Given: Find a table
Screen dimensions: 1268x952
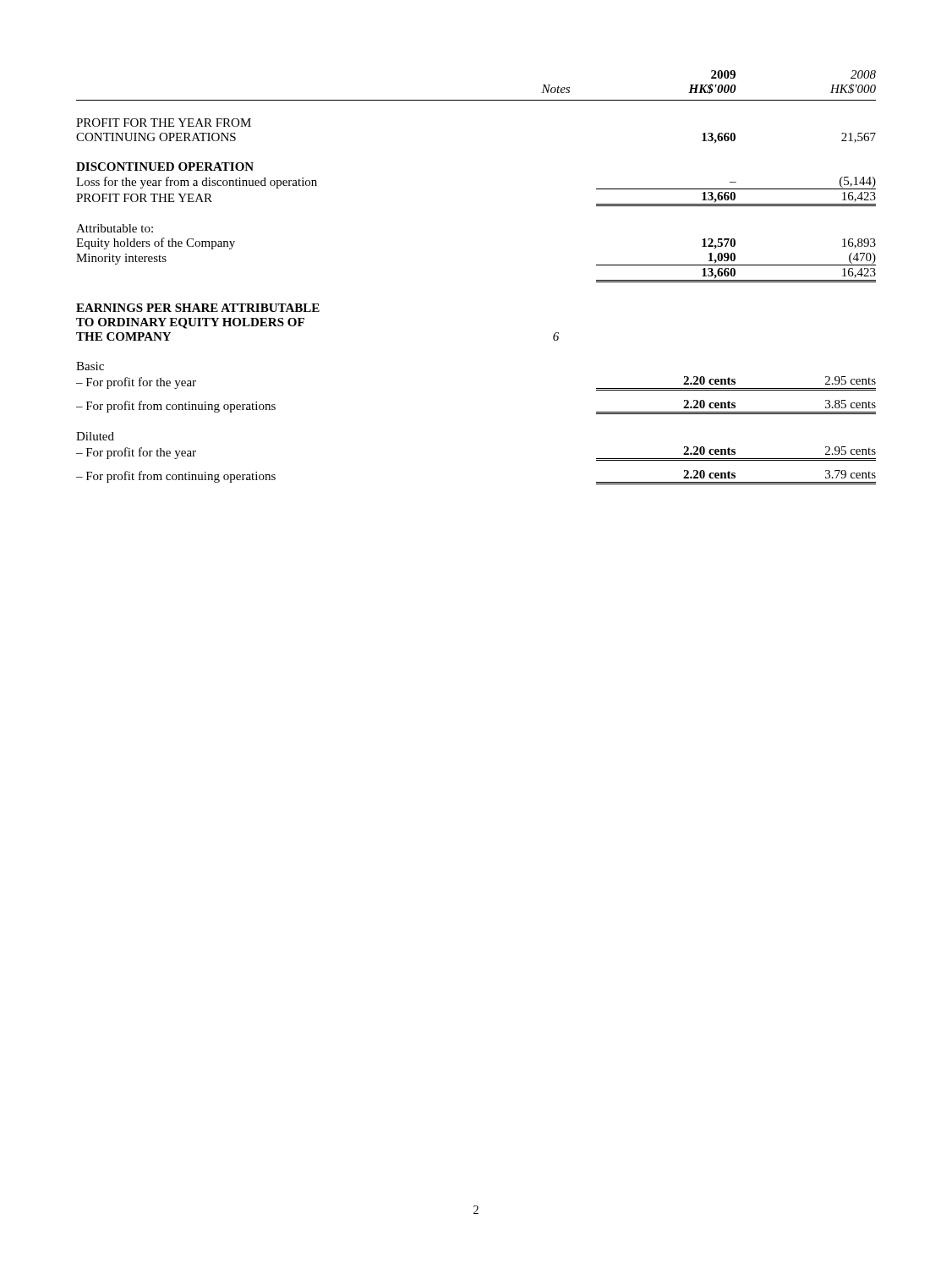Looking at the screenshot, I should point(476,276).
